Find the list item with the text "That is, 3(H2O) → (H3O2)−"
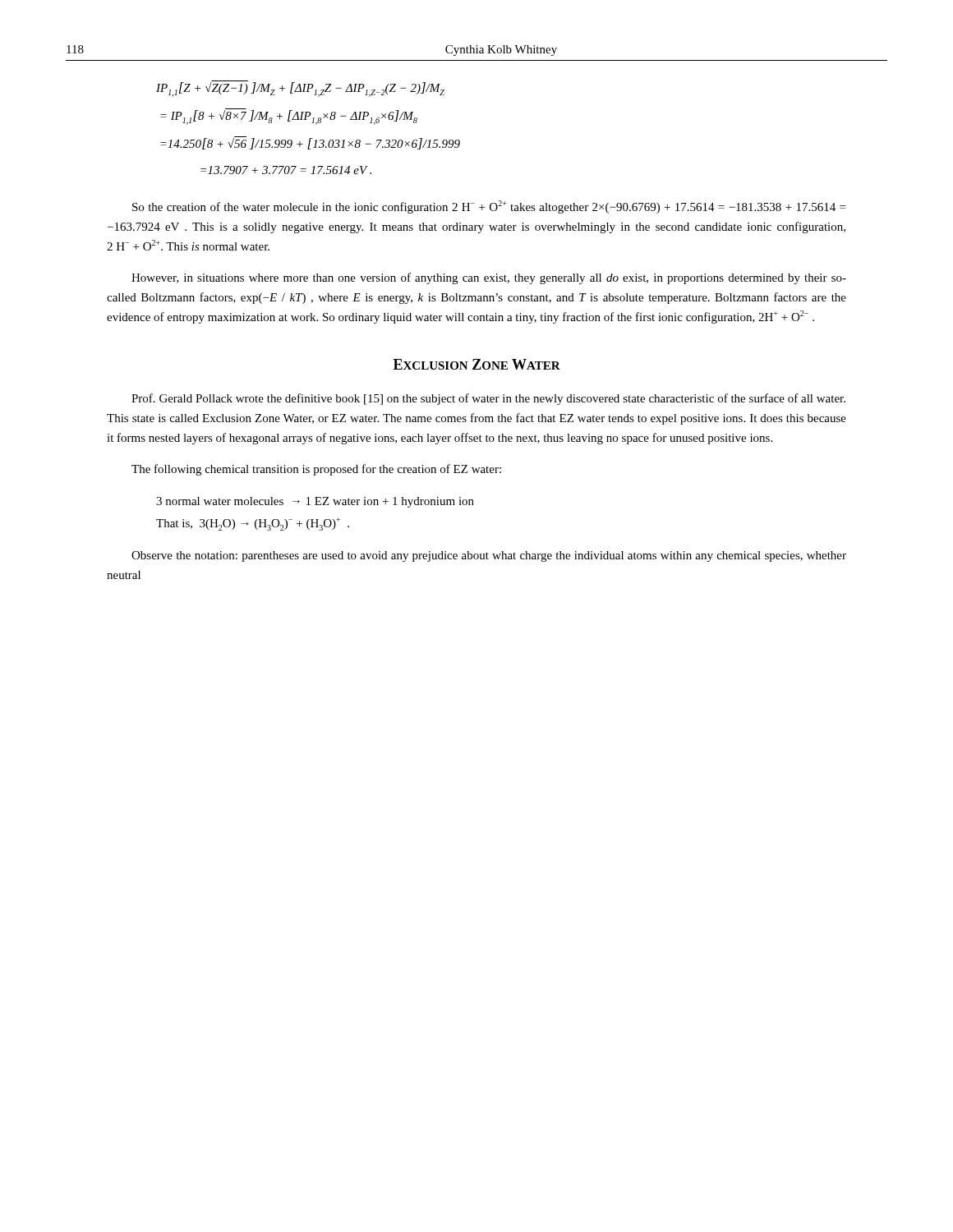953x1232 pixels. [x=253, y=524]
